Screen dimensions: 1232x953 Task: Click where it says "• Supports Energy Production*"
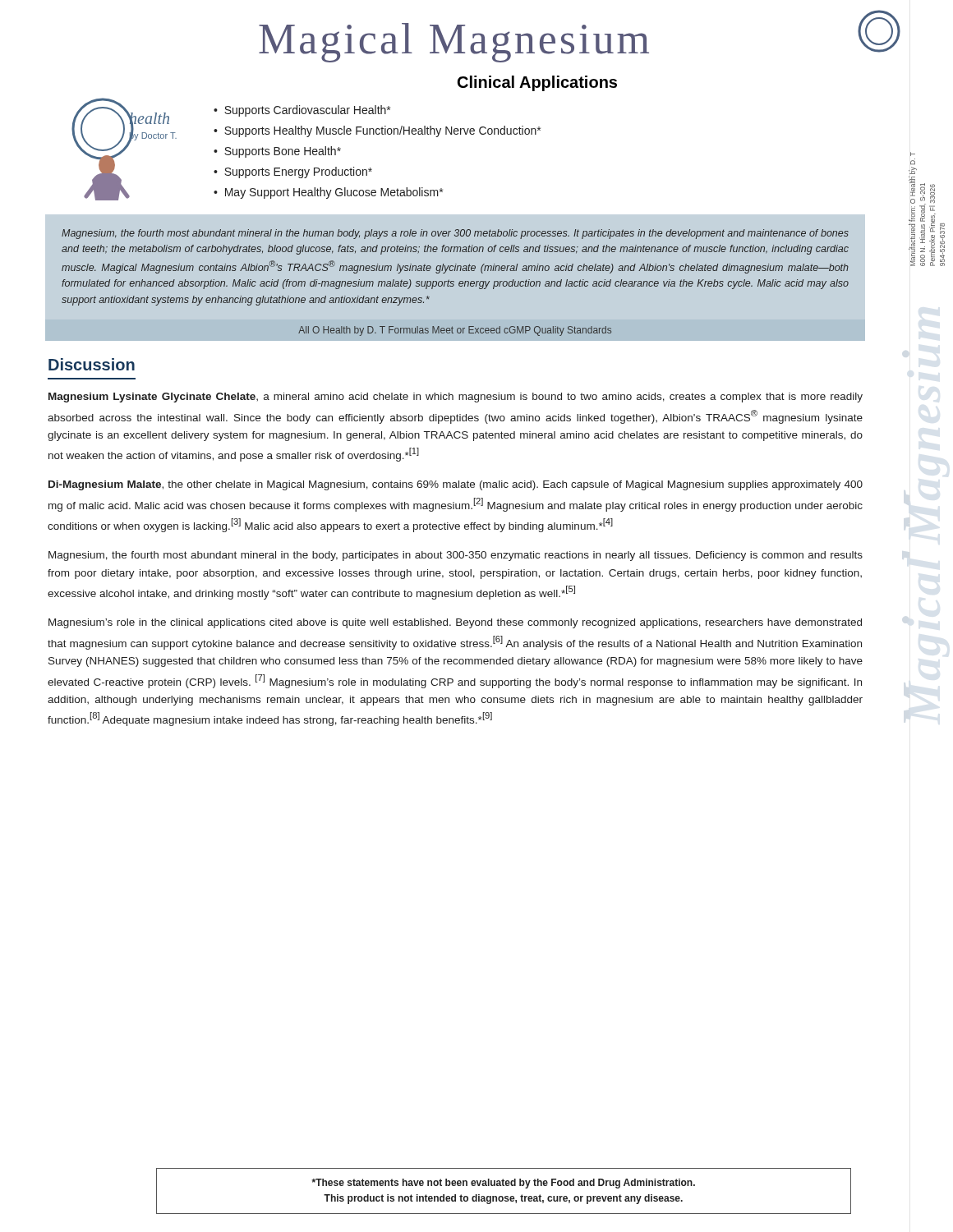[293, 172]
